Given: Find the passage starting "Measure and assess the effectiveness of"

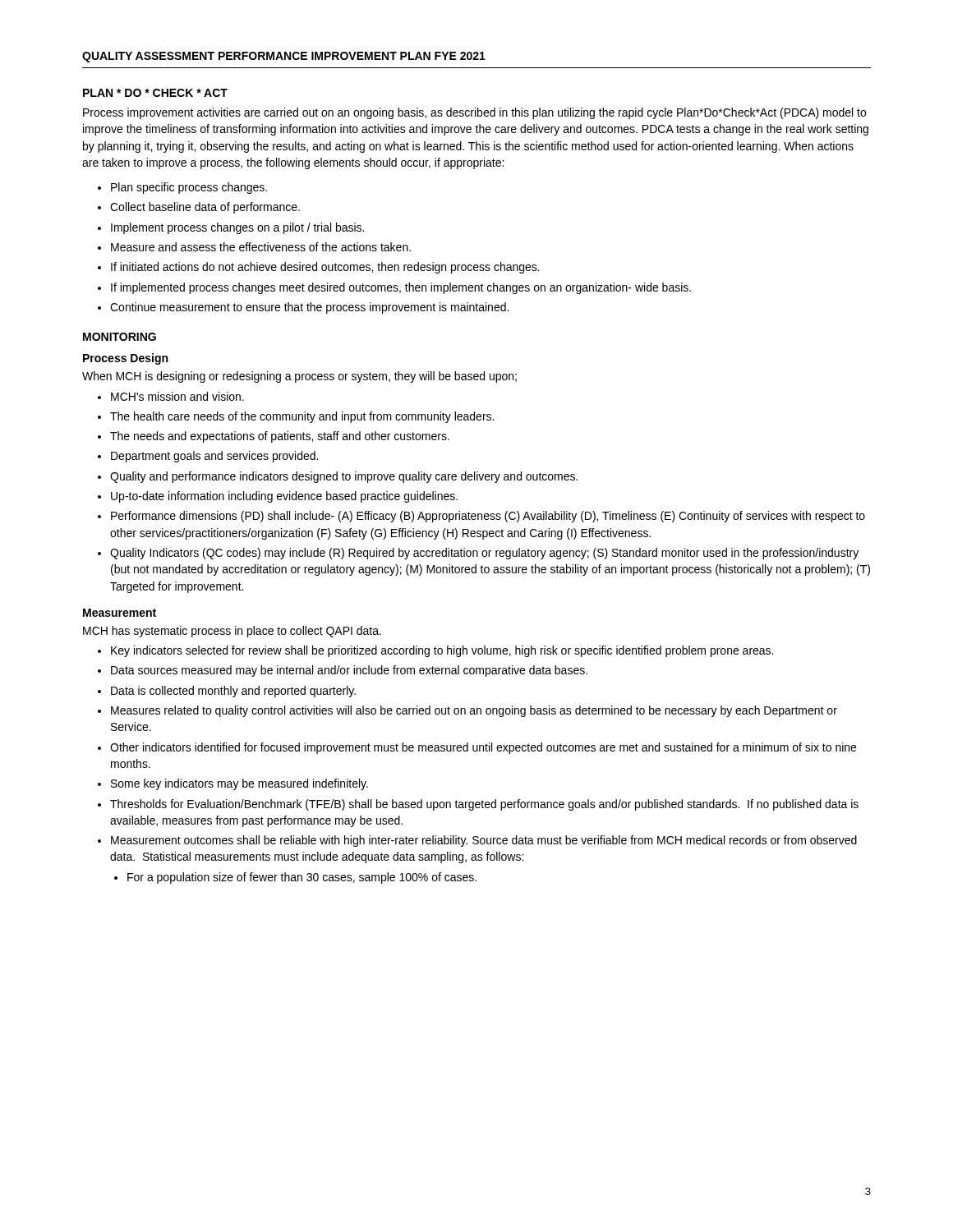Looking at the screenshot, I should [261, 247].
